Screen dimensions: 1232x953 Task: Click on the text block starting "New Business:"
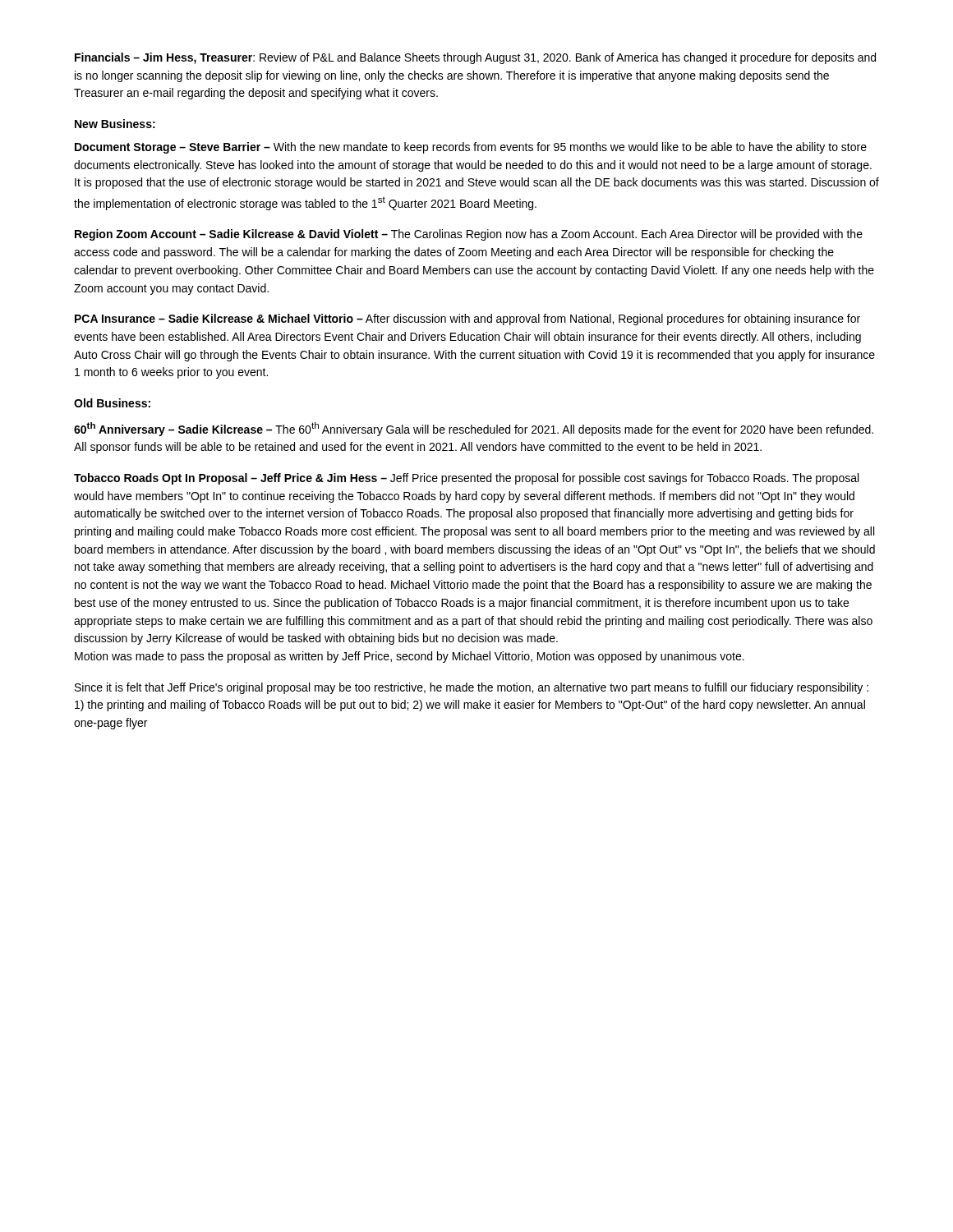pos(115,124)
